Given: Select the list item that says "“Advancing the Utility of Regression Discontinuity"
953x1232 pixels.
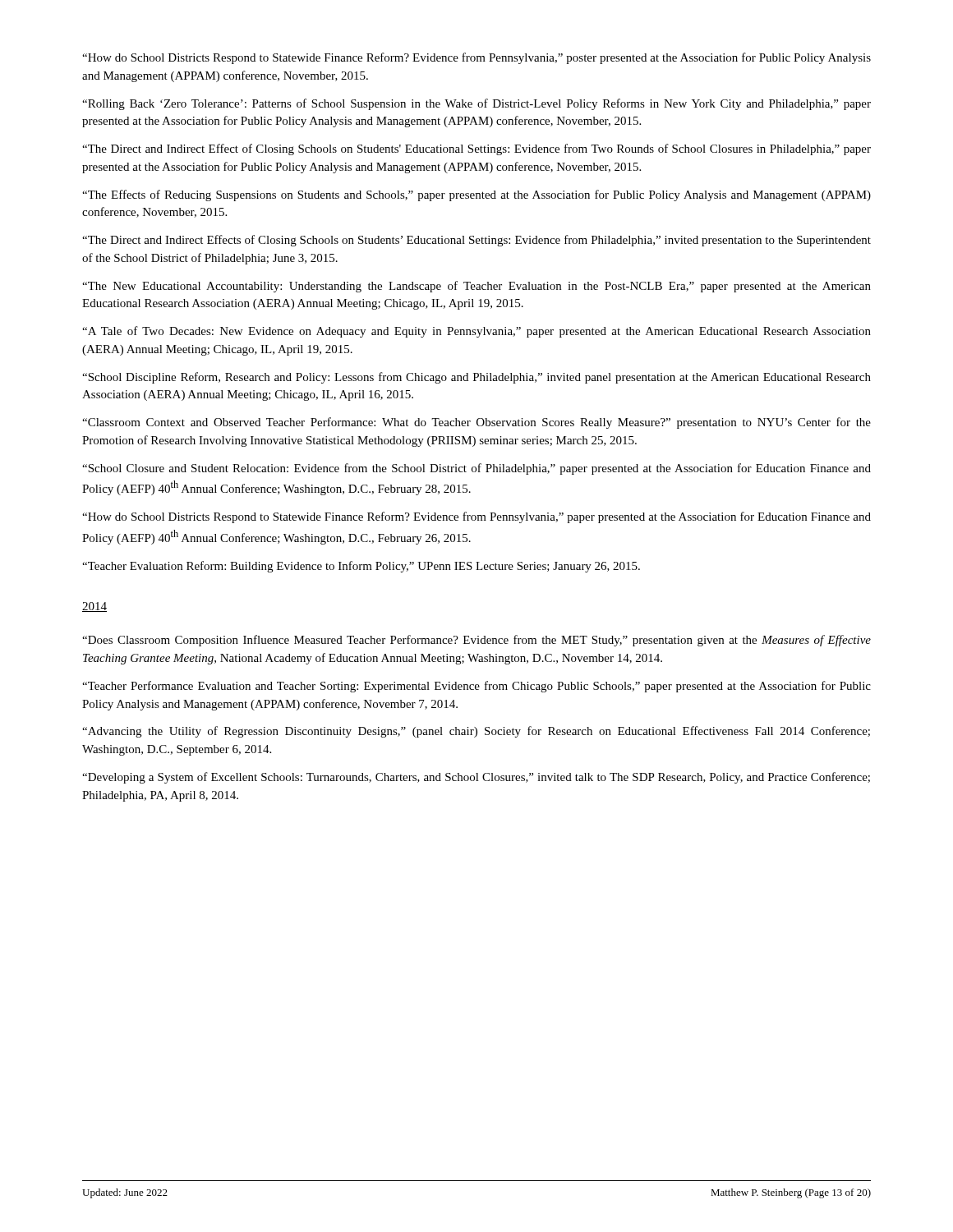Looking at the screenshot, I should coord(476,740).
